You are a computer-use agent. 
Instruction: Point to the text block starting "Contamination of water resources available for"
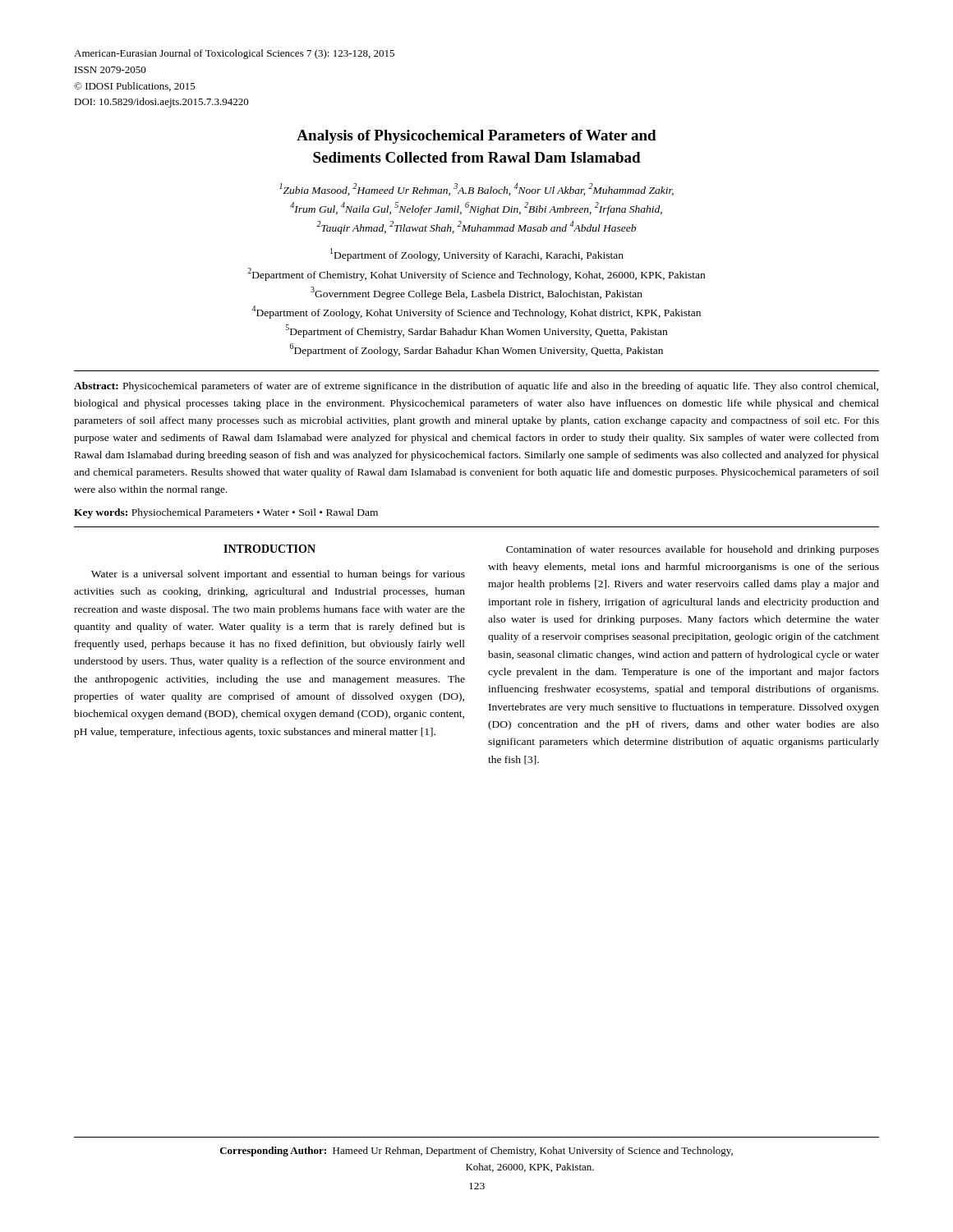pos(684,654)
